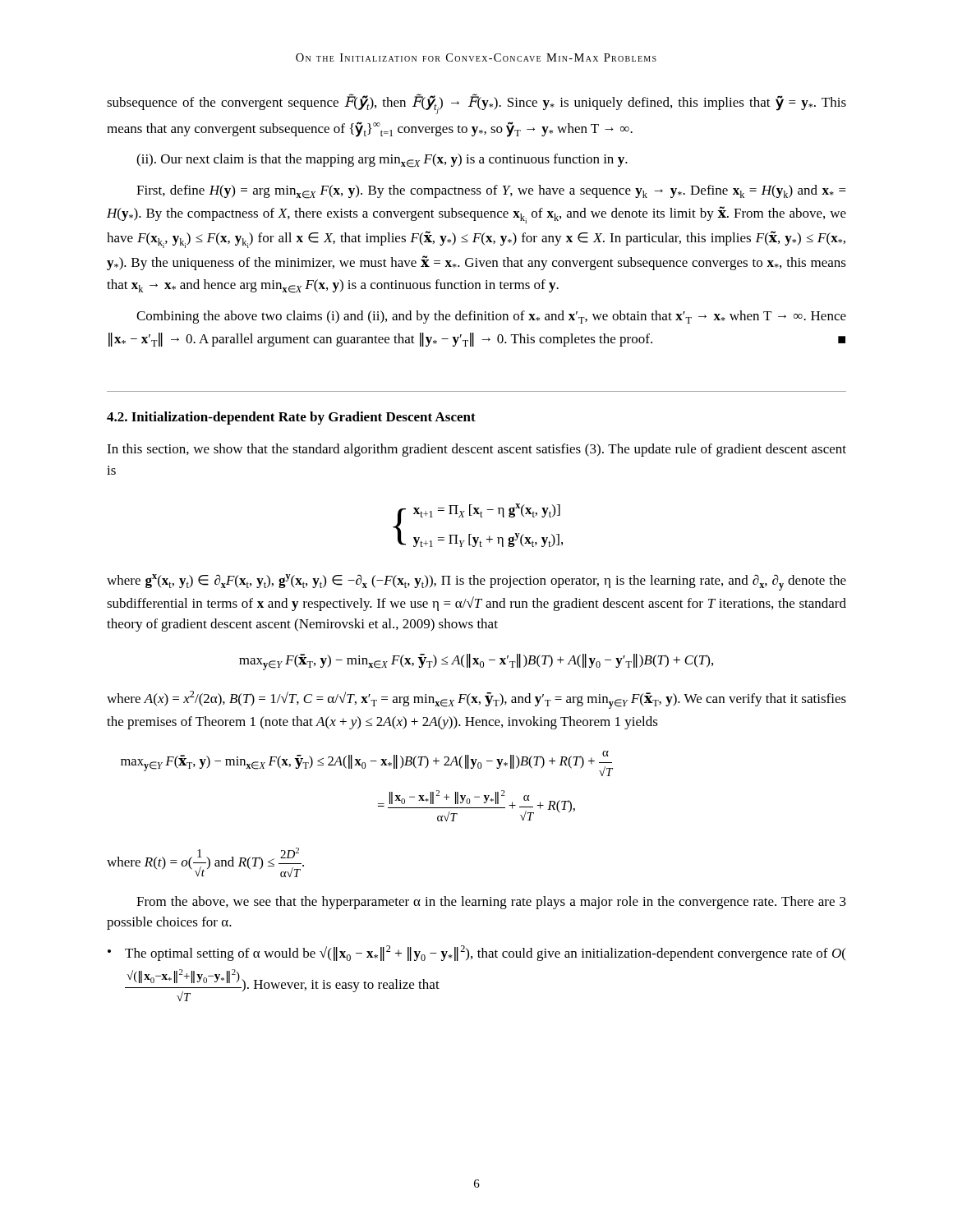This screenshot has height=1232, width=953.
Task: Locate the block starting "(ii). Our next claim is"
Action: 382,160
